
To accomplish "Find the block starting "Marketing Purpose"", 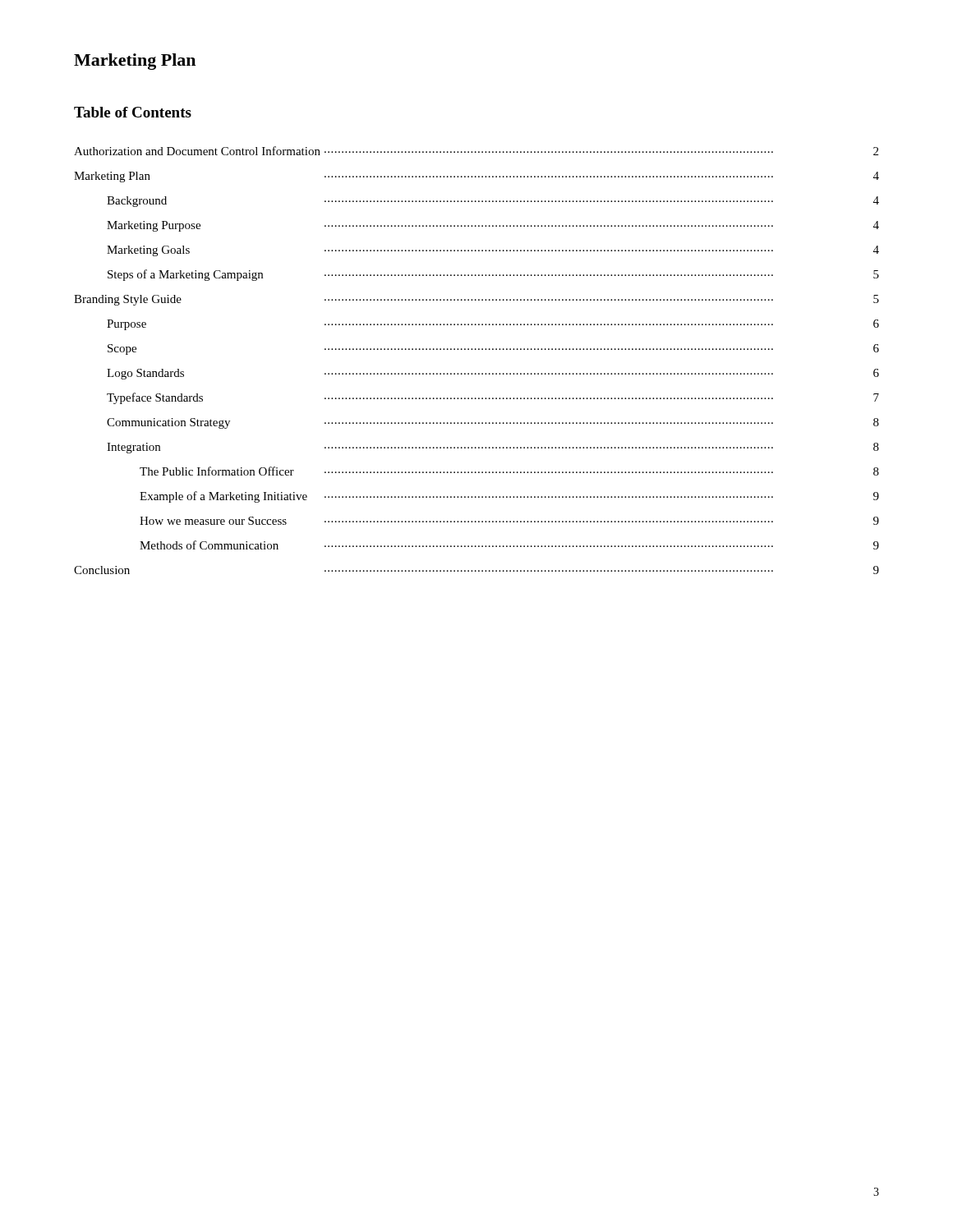I will tap(476, 223).
